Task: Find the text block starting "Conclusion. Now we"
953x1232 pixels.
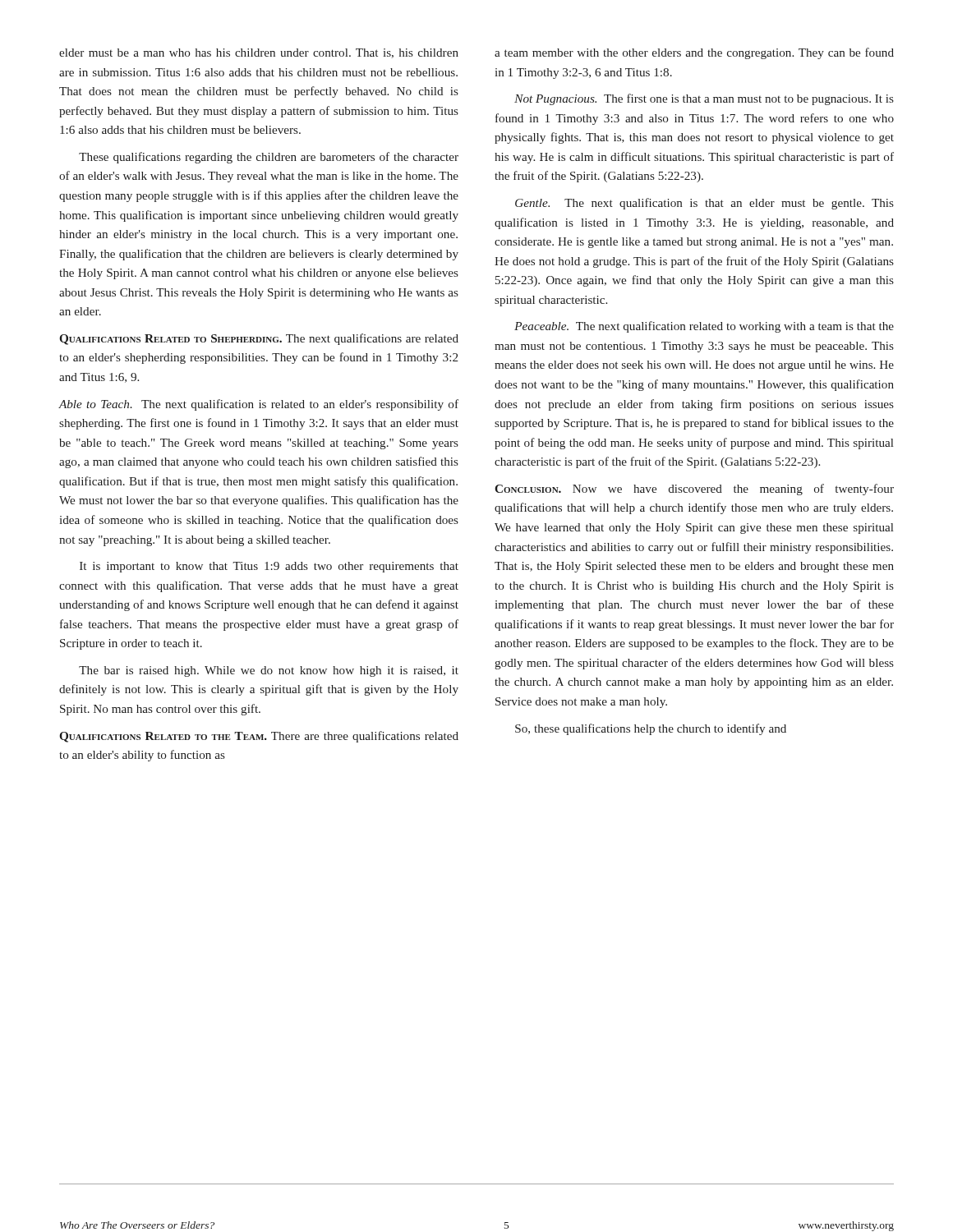Action: (x=694, y=595)
